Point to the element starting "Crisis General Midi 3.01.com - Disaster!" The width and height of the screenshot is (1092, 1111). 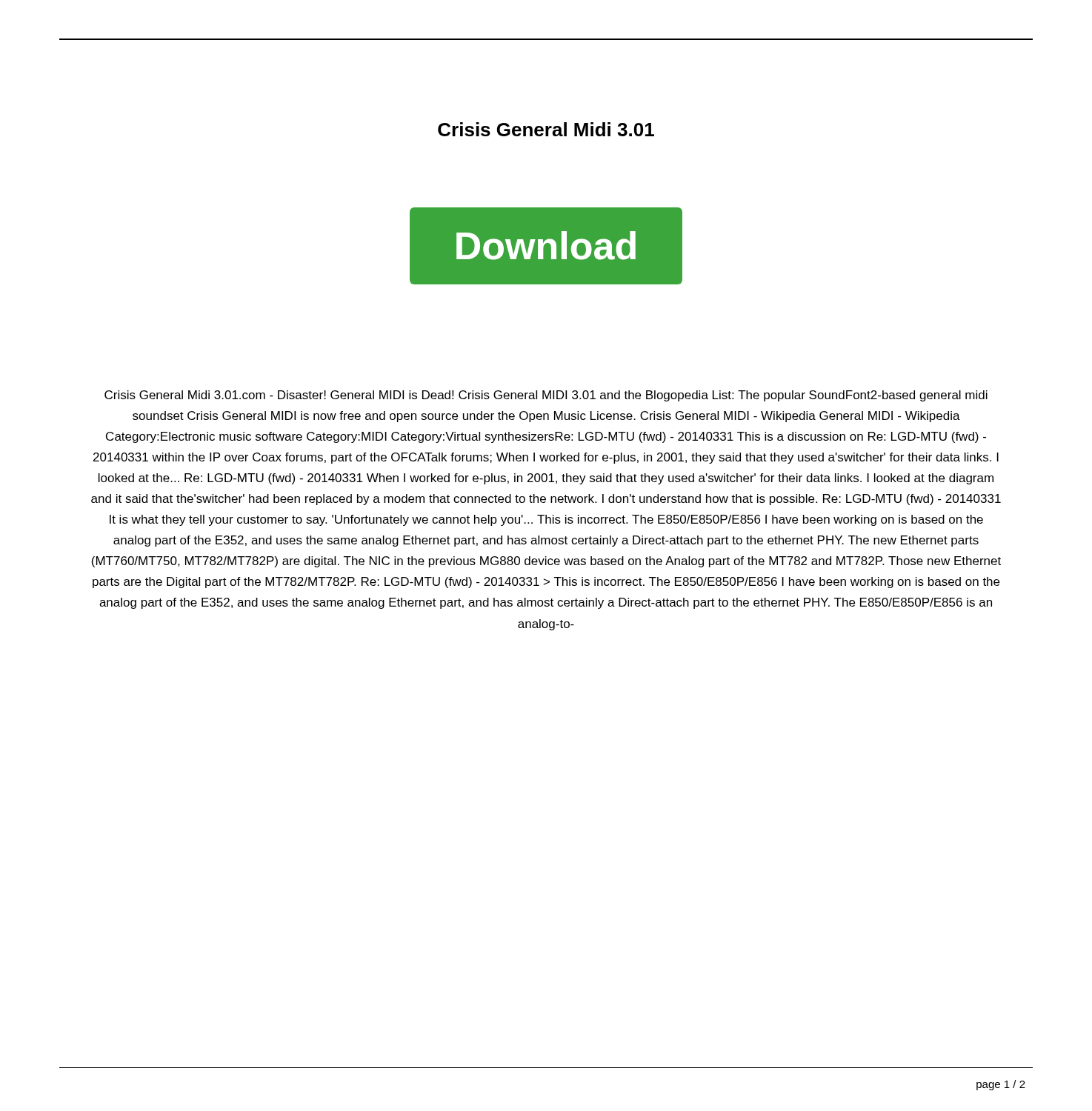(x=546, y=509)
